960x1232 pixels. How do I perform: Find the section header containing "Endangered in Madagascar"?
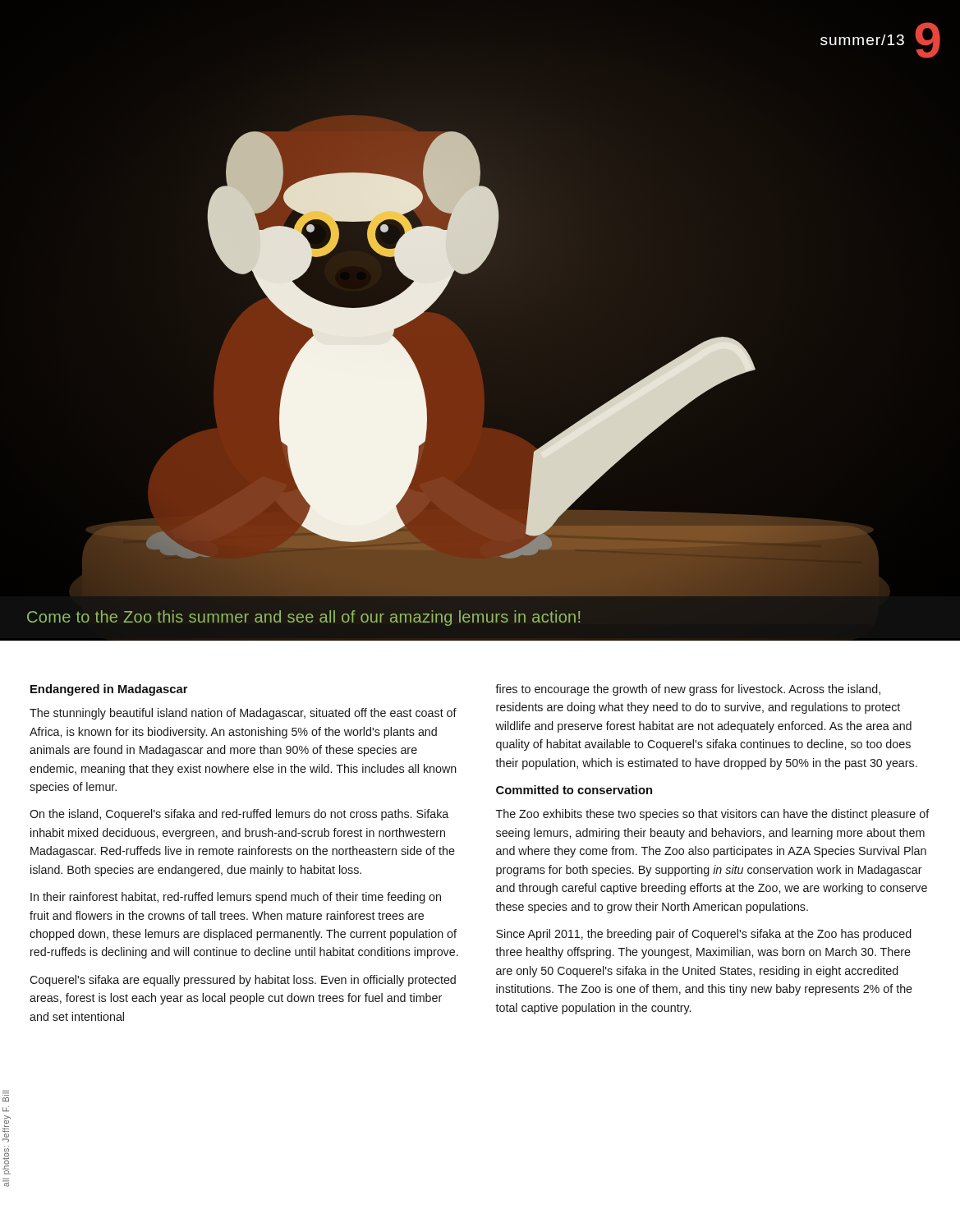tap(109, 689)
